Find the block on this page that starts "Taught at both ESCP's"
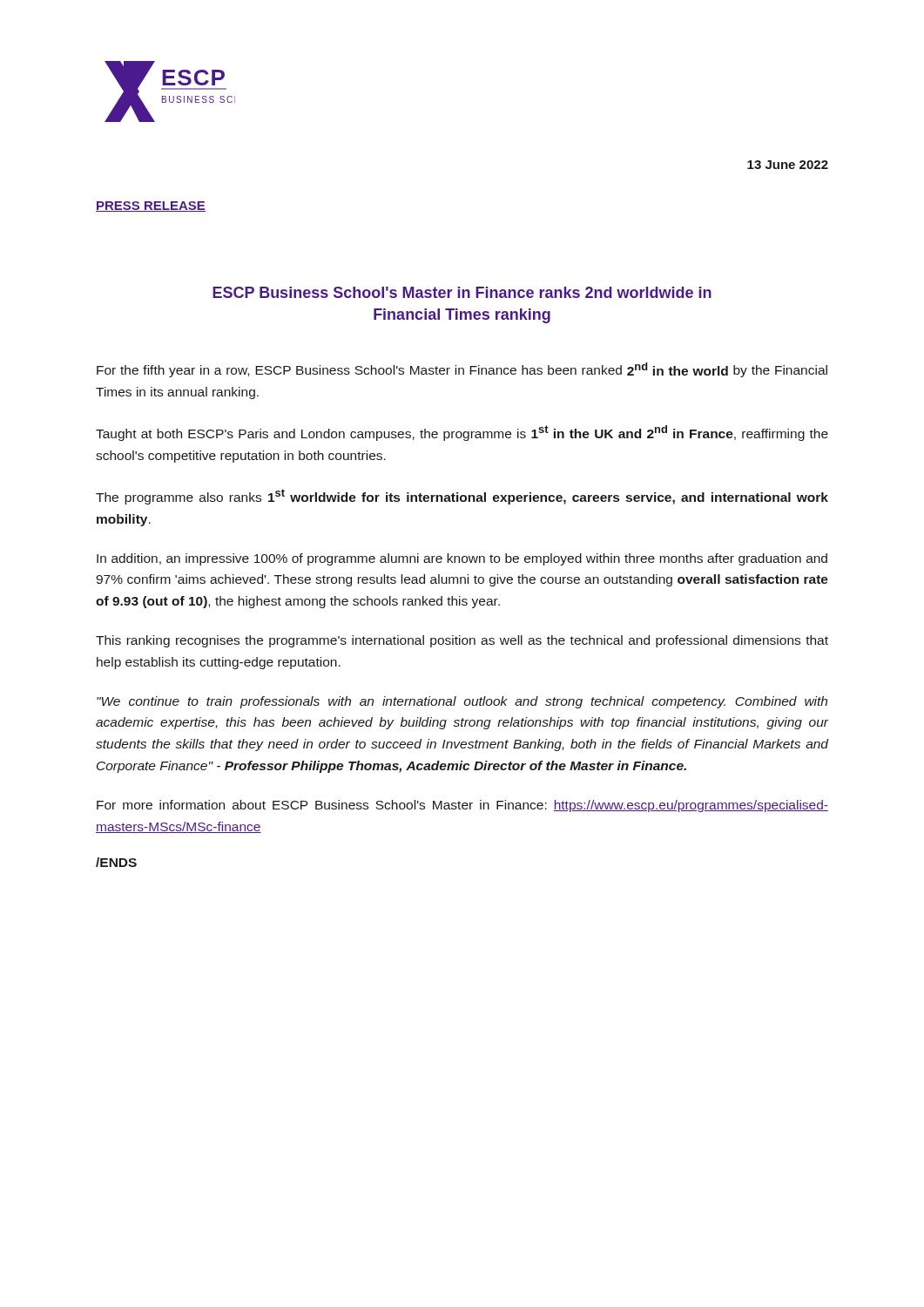Screen dimensions: 1307x924 462,443
